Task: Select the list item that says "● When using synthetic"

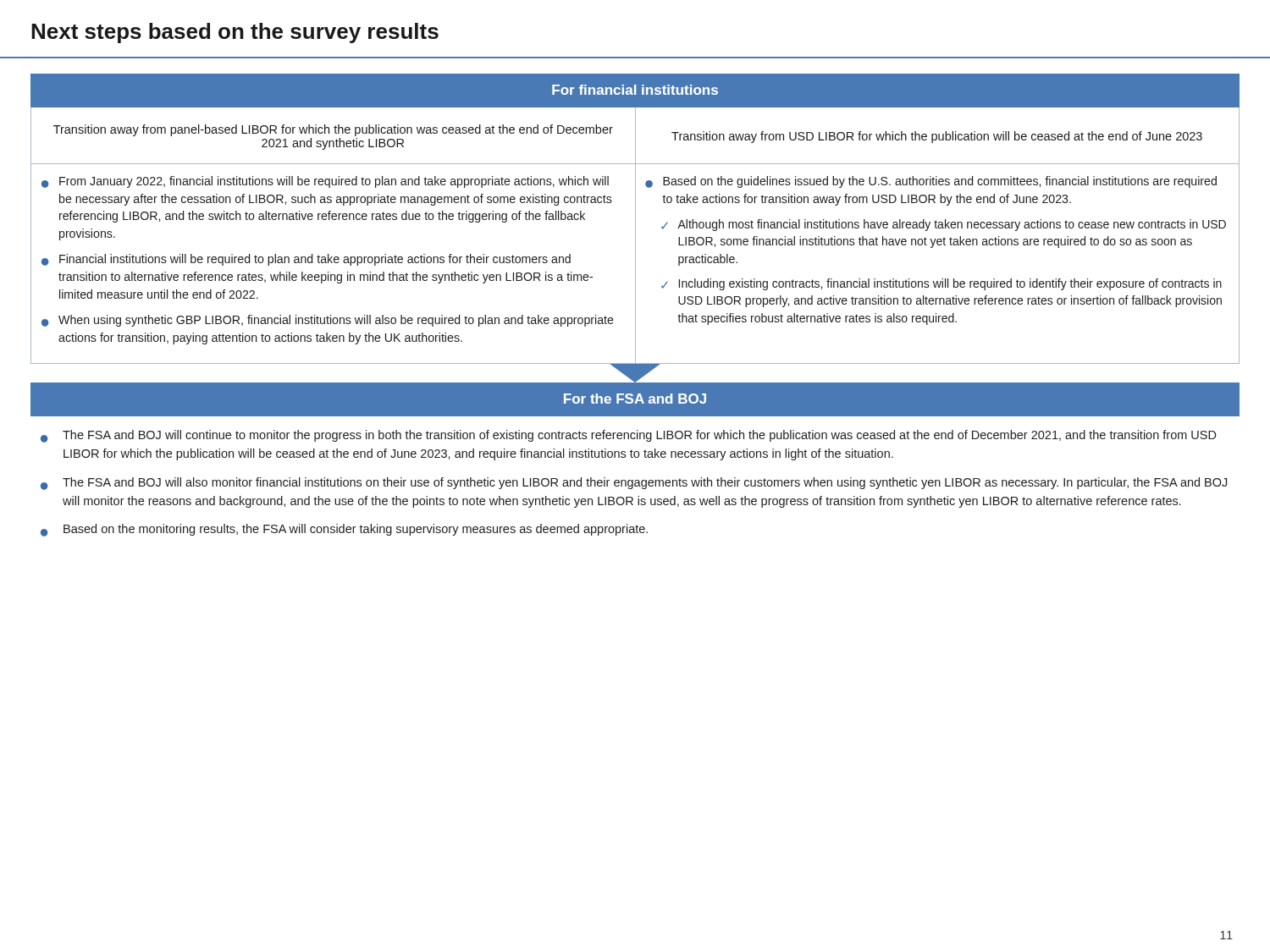Action: click(331, 329)
